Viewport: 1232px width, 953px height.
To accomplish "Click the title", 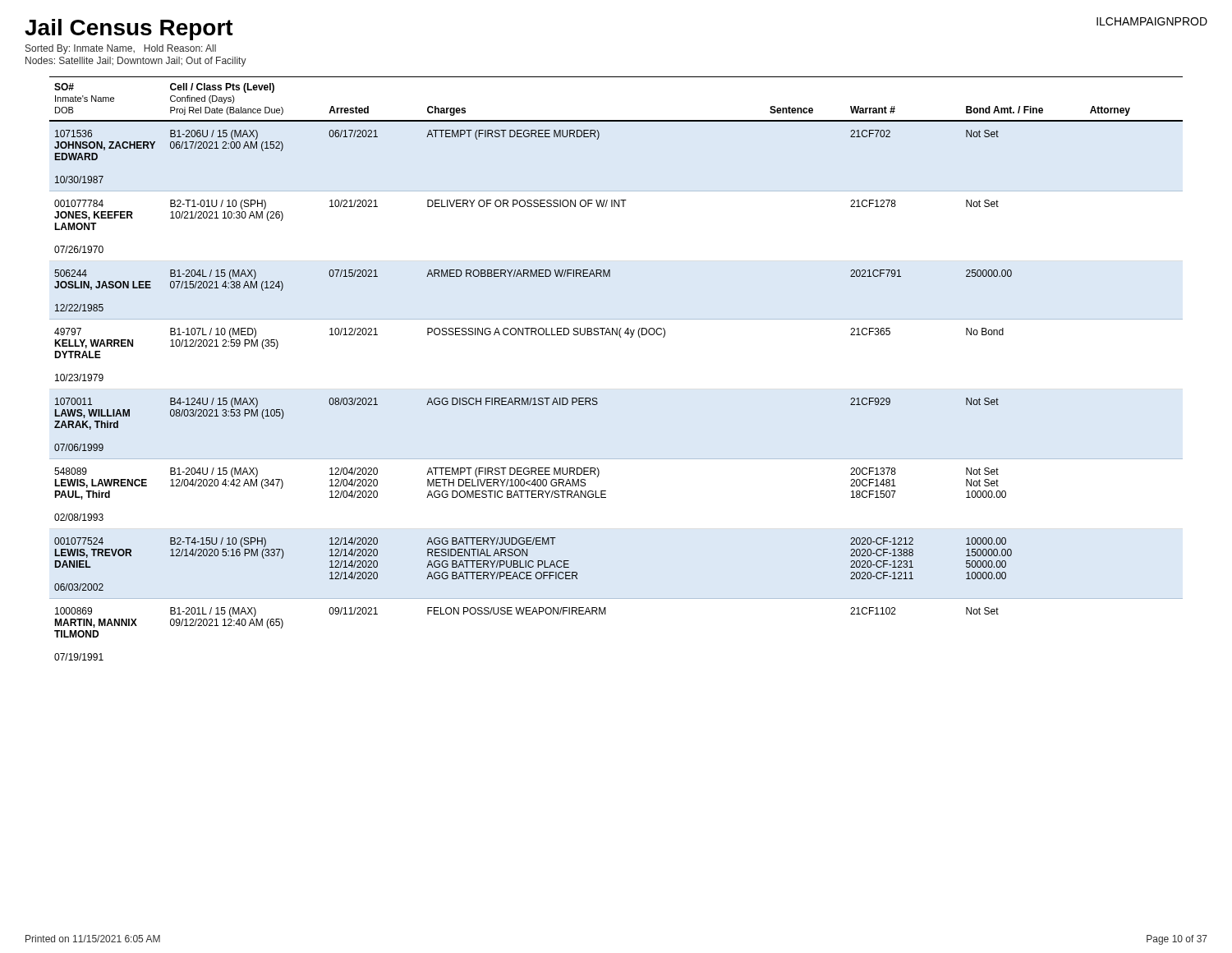I will (129, 27).
